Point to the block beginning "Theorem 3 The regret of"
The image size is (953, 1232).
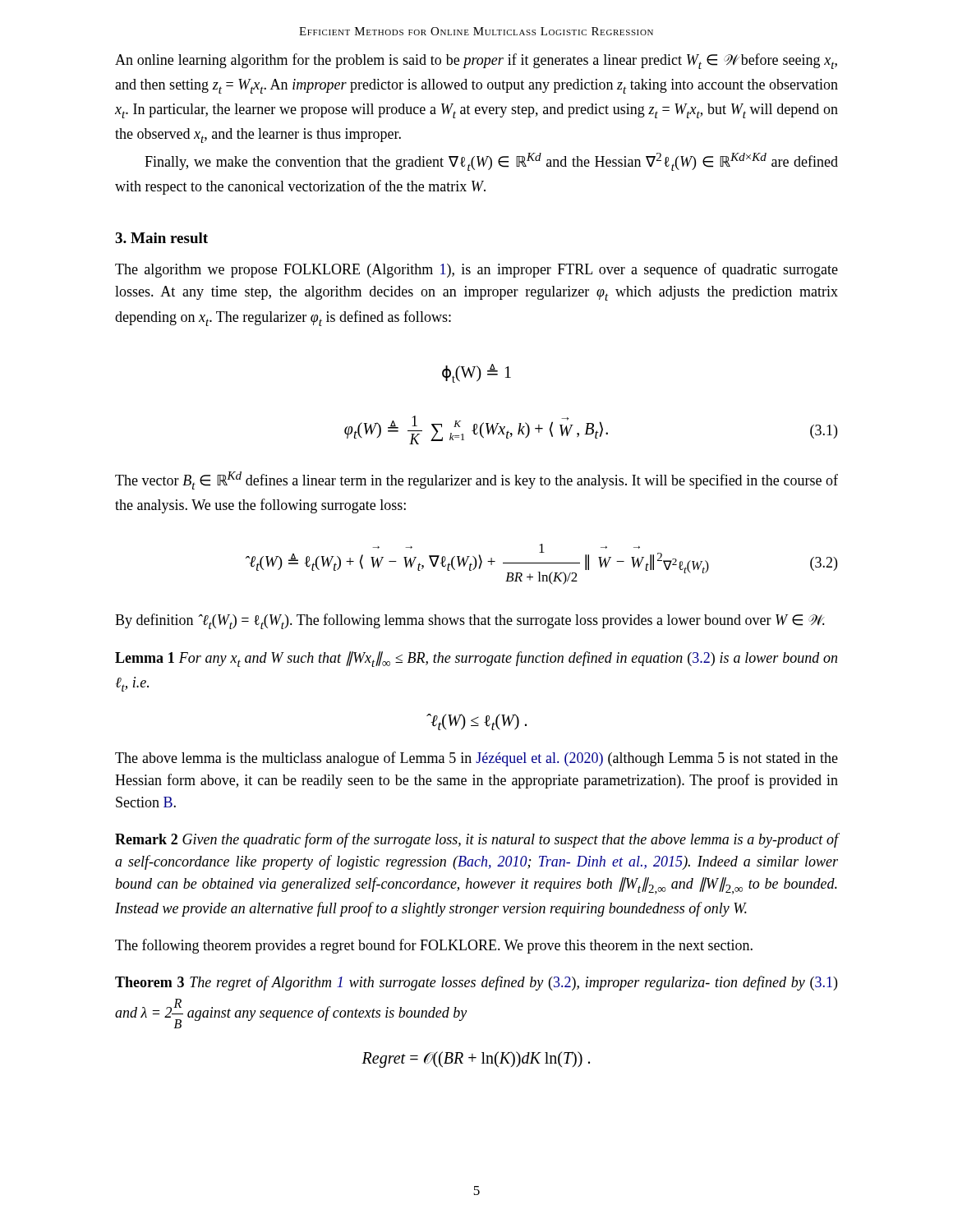coord(476,1003)
